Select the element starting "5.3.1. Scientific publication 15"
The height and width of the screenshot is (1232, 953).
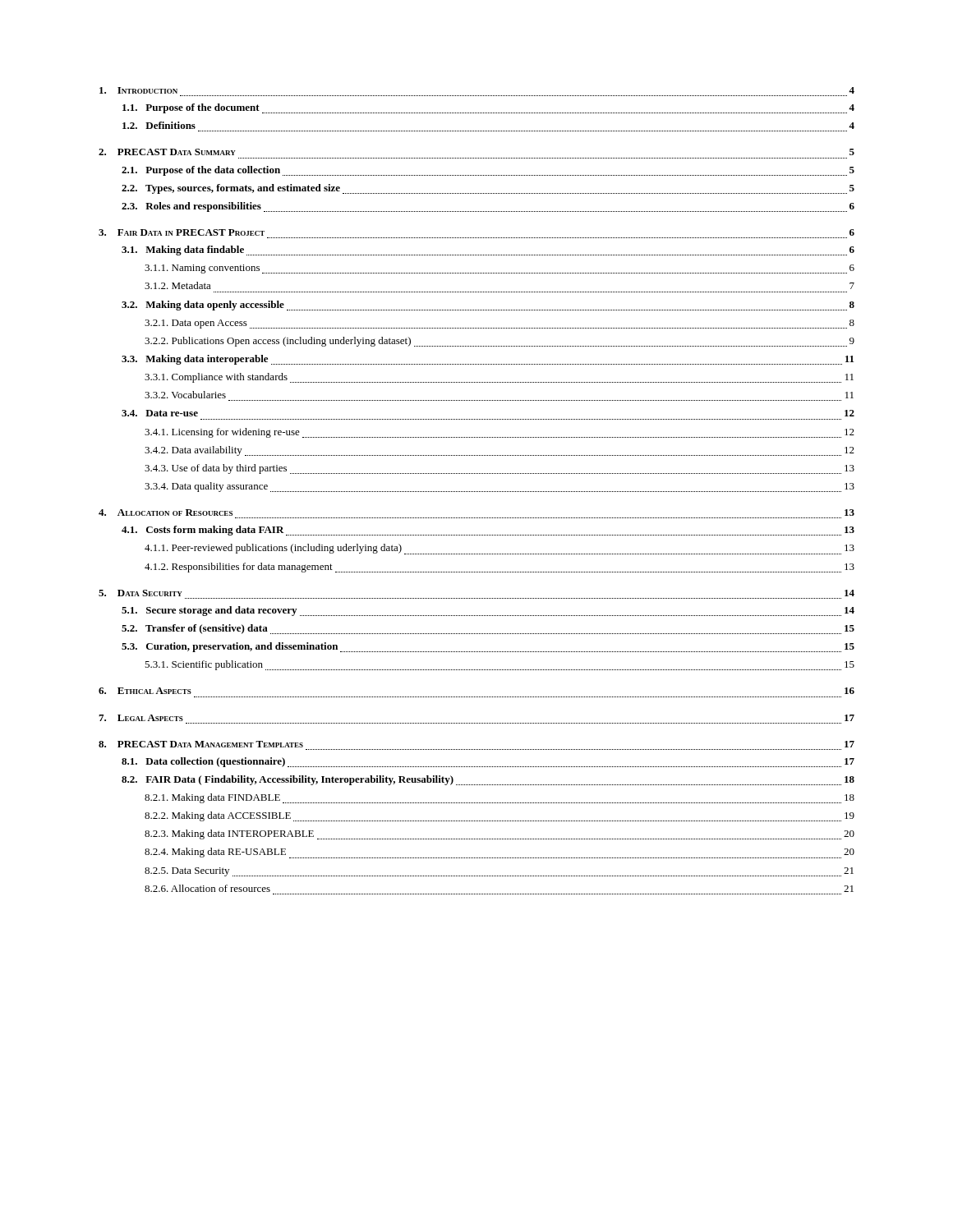(x=500, y=665)
